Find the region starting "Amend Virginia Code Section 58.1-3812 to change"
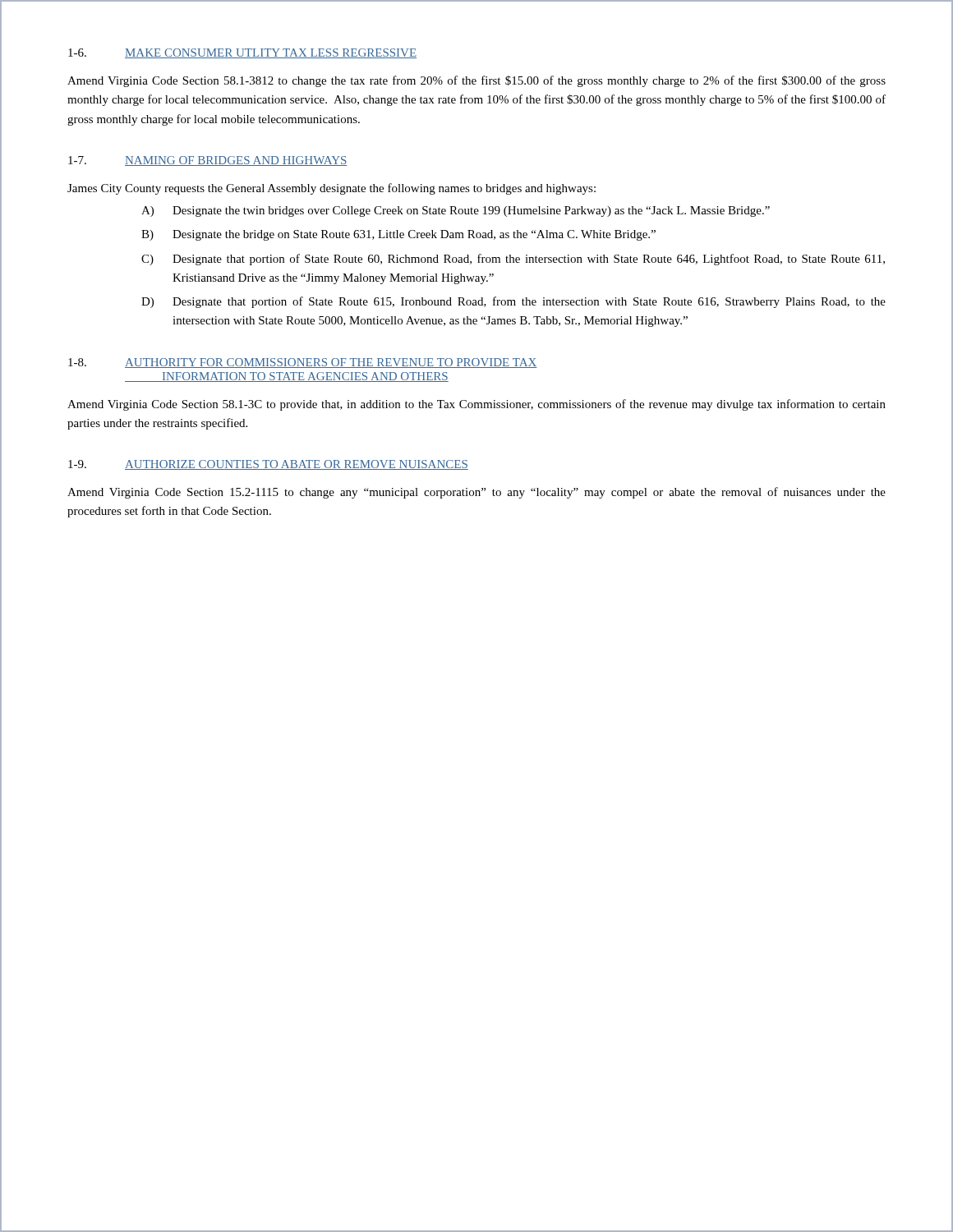 (476, 100)
